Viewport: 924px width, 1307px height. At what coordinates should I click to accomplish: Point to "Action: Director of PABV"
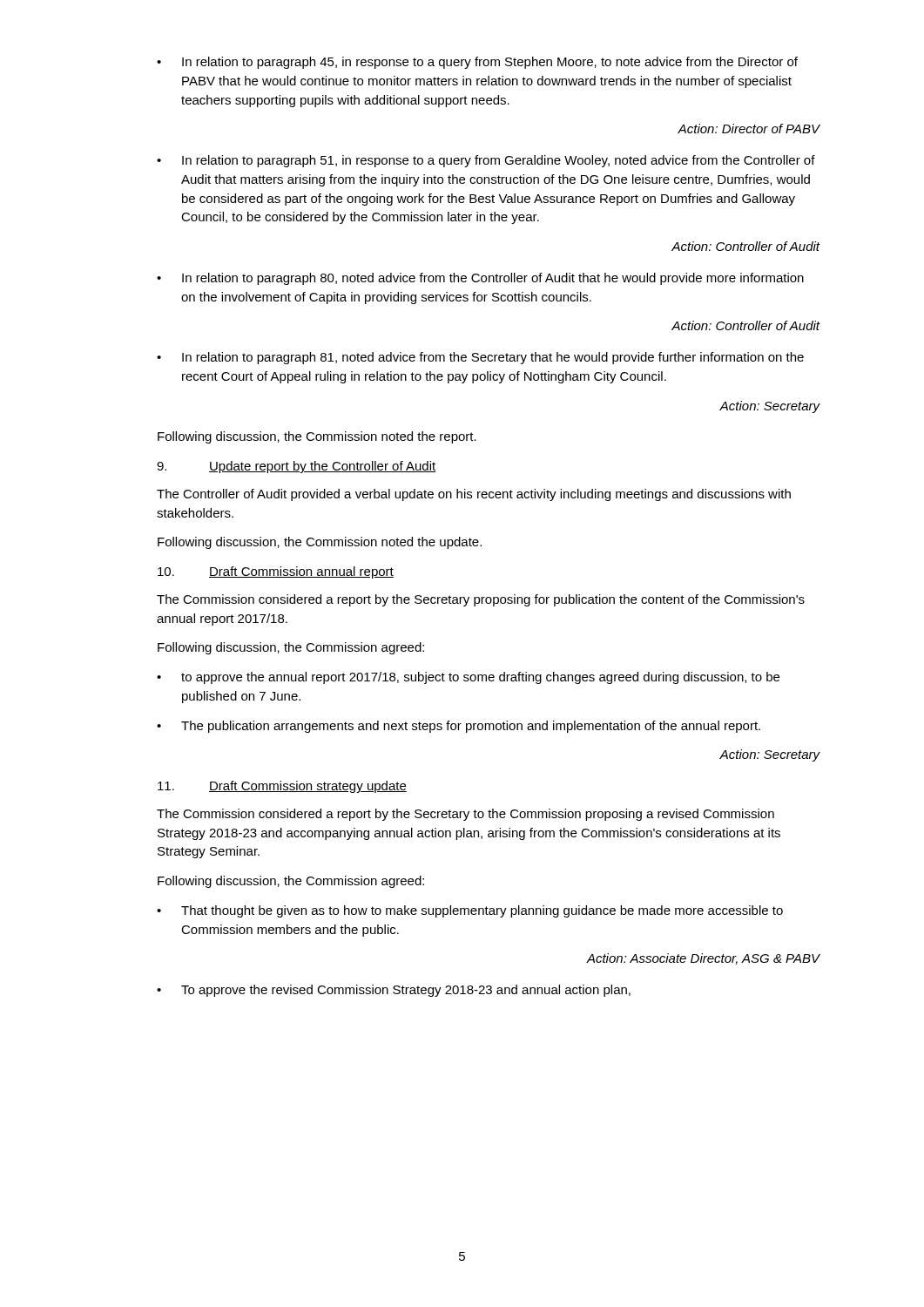click(x=749, y=129)
